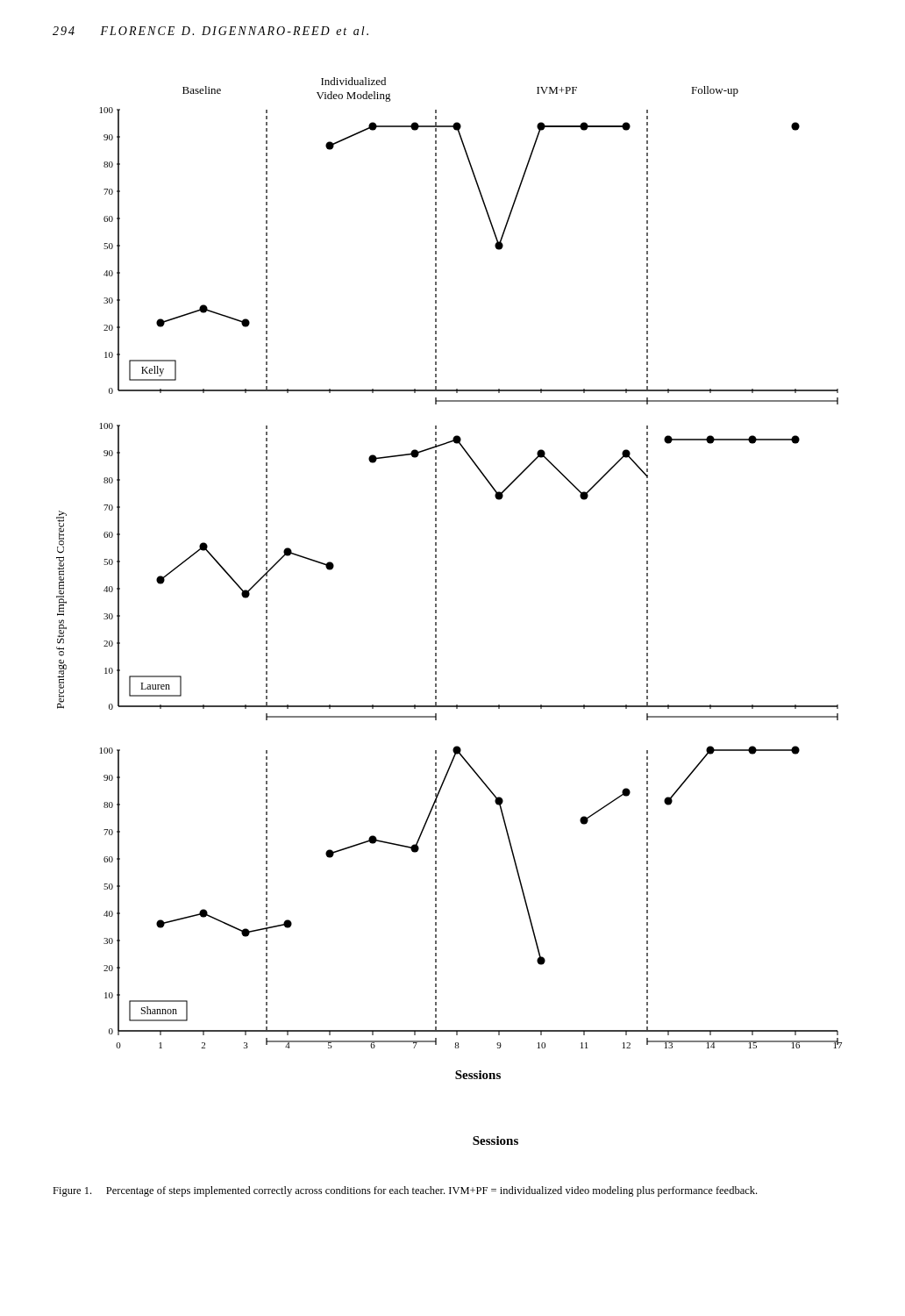Find the caption on this page that starts "Figure 1. Percentage of steps implemented"
905x1316 pixels.
point(405,1191)
